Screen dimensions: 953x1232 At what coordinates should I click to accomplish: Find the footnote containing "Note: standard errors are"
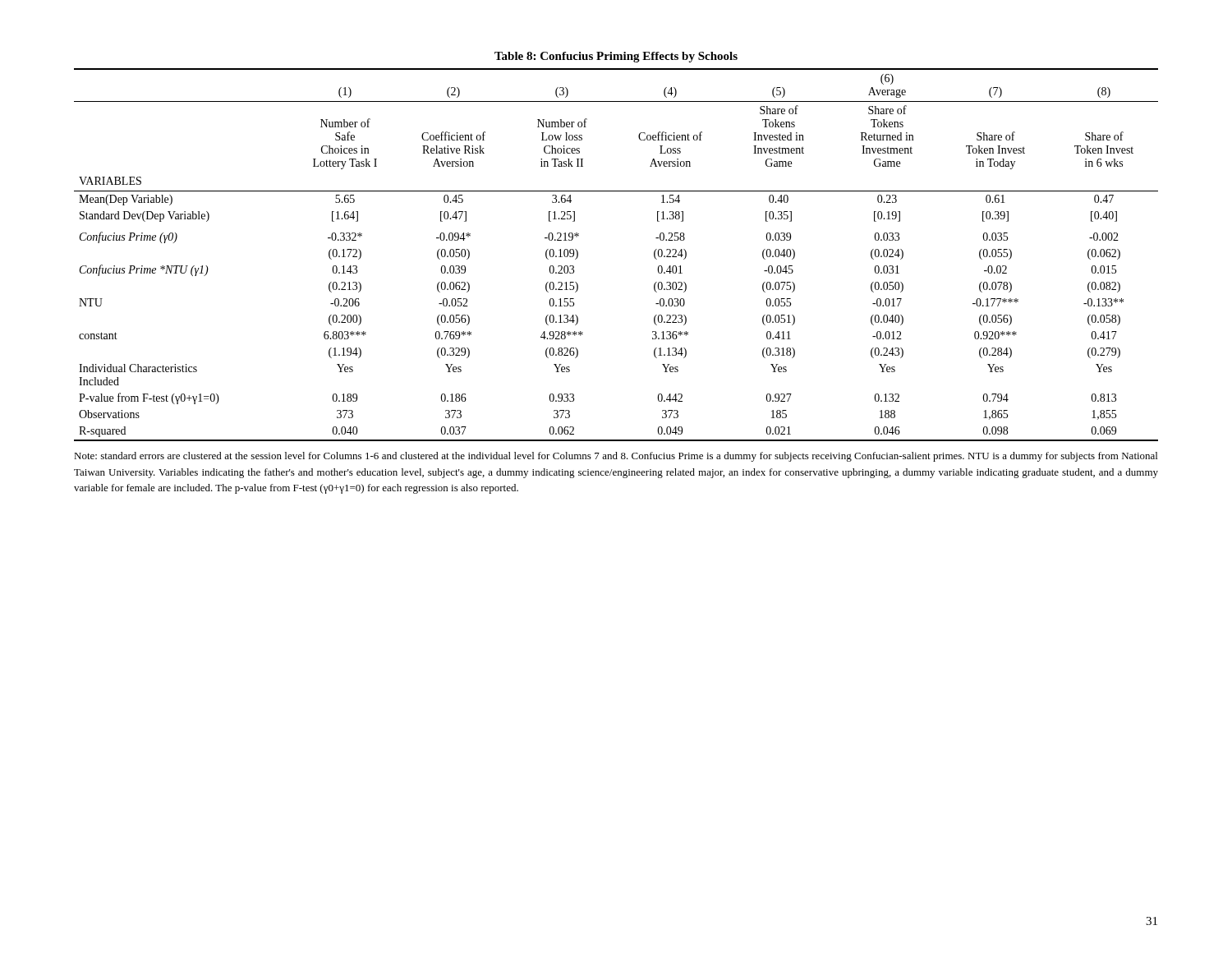[616, 472]
